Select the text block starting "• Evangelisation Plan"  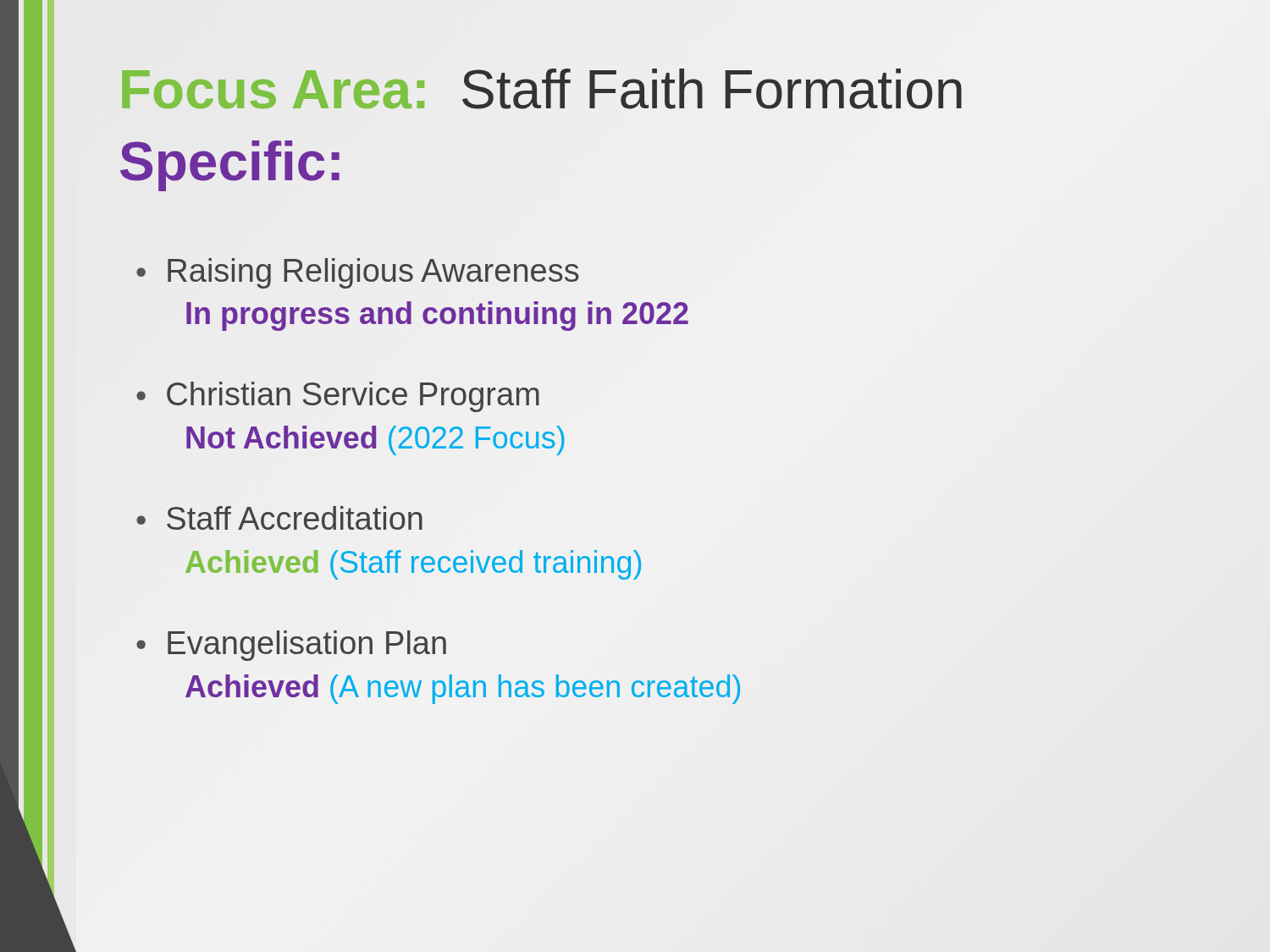(x=669, y=665)
